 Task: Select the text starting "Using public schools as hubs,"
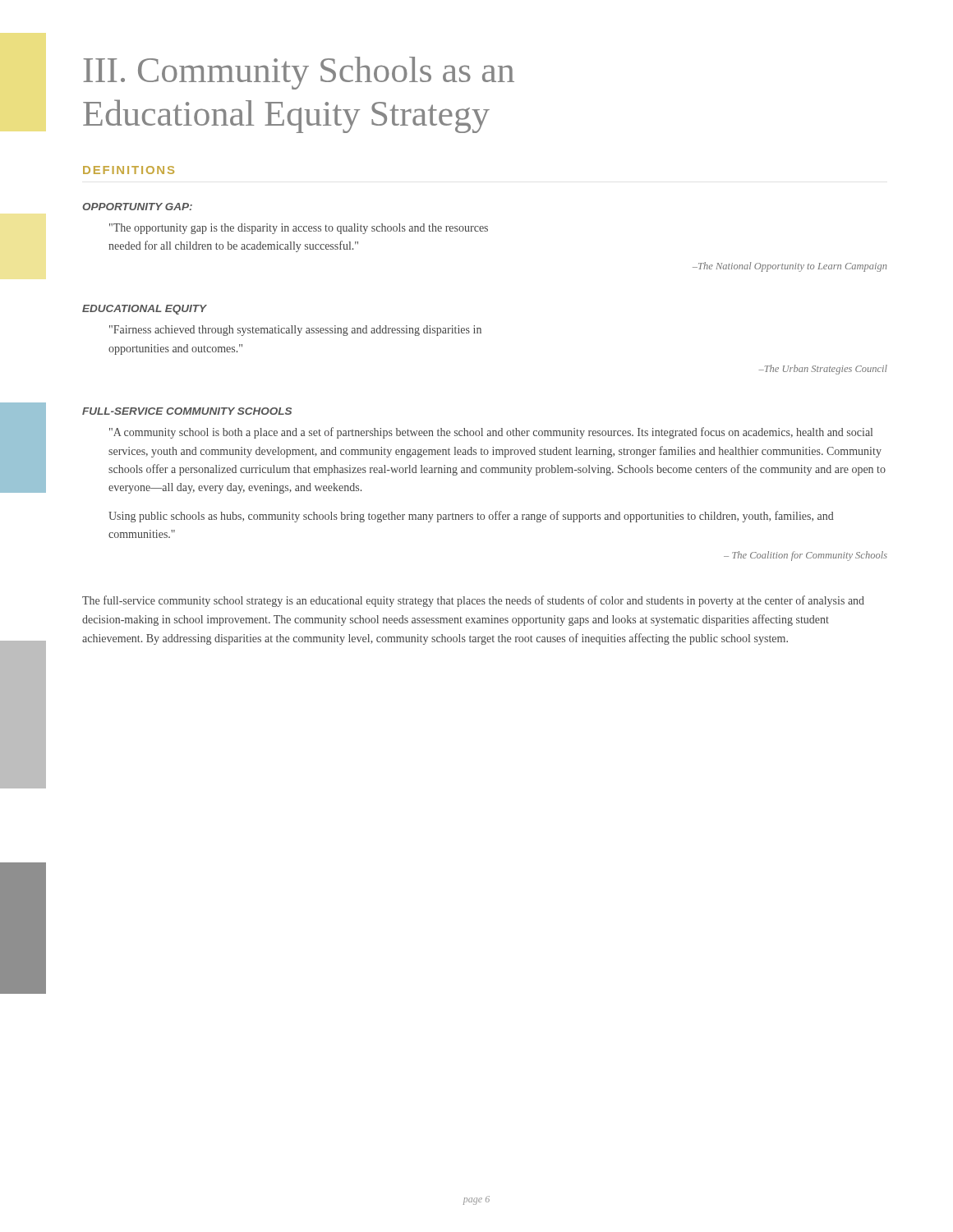[471, 525]
